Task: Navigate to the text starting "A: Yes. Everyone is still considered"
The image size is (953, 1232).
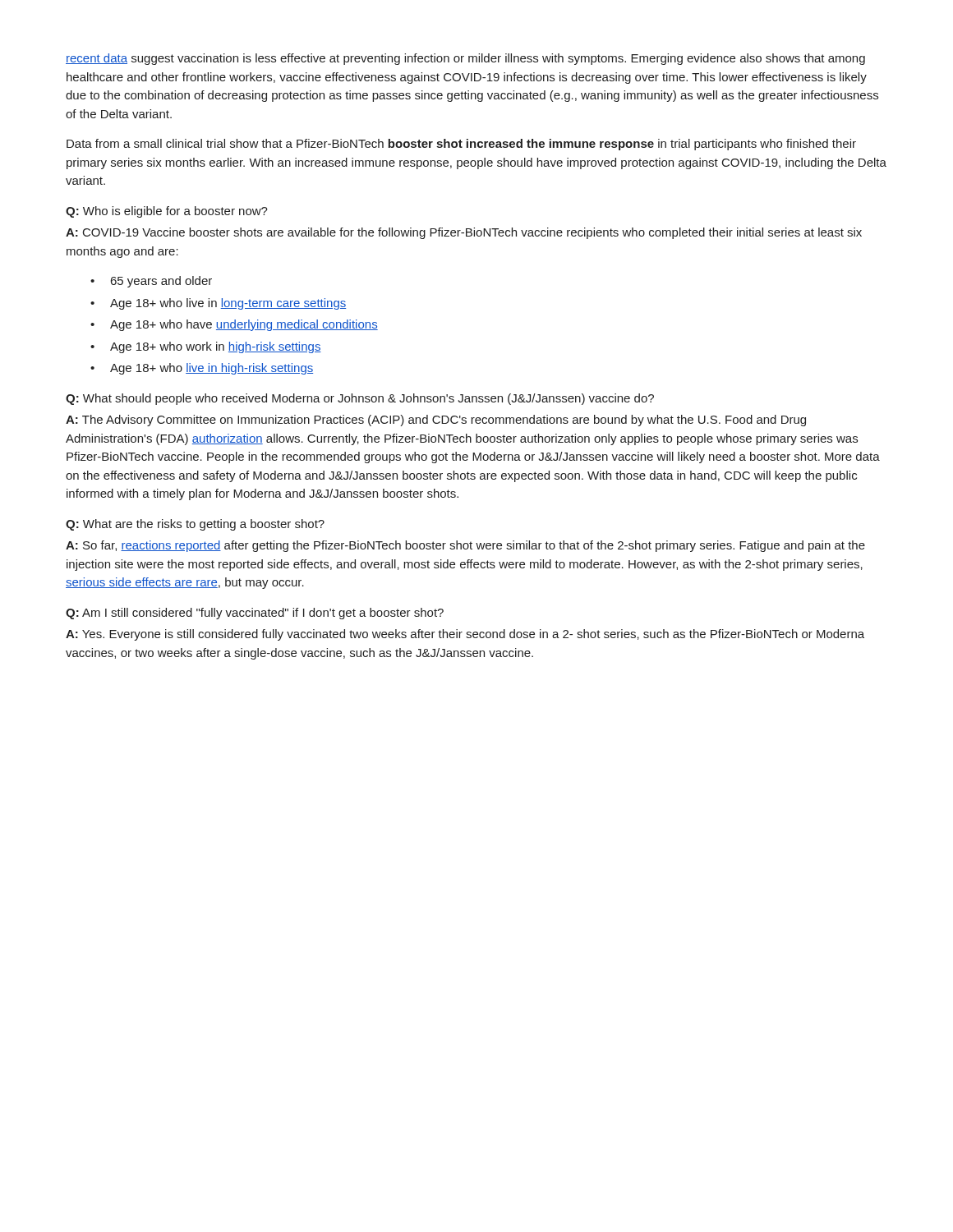Action: 465,643
